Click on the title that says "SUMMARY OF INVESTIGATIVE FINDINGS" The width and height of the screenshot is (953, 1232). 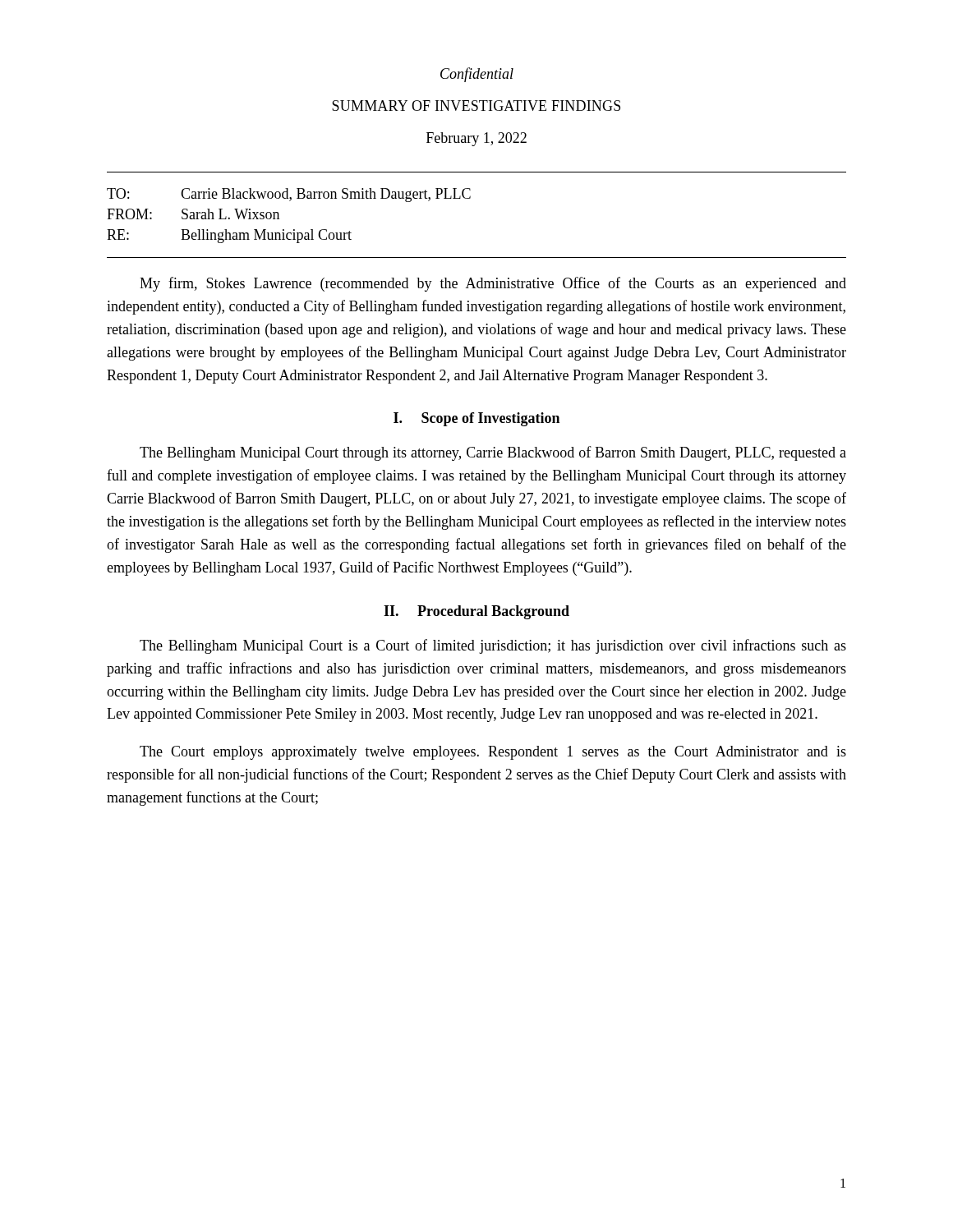click(476, 106)
